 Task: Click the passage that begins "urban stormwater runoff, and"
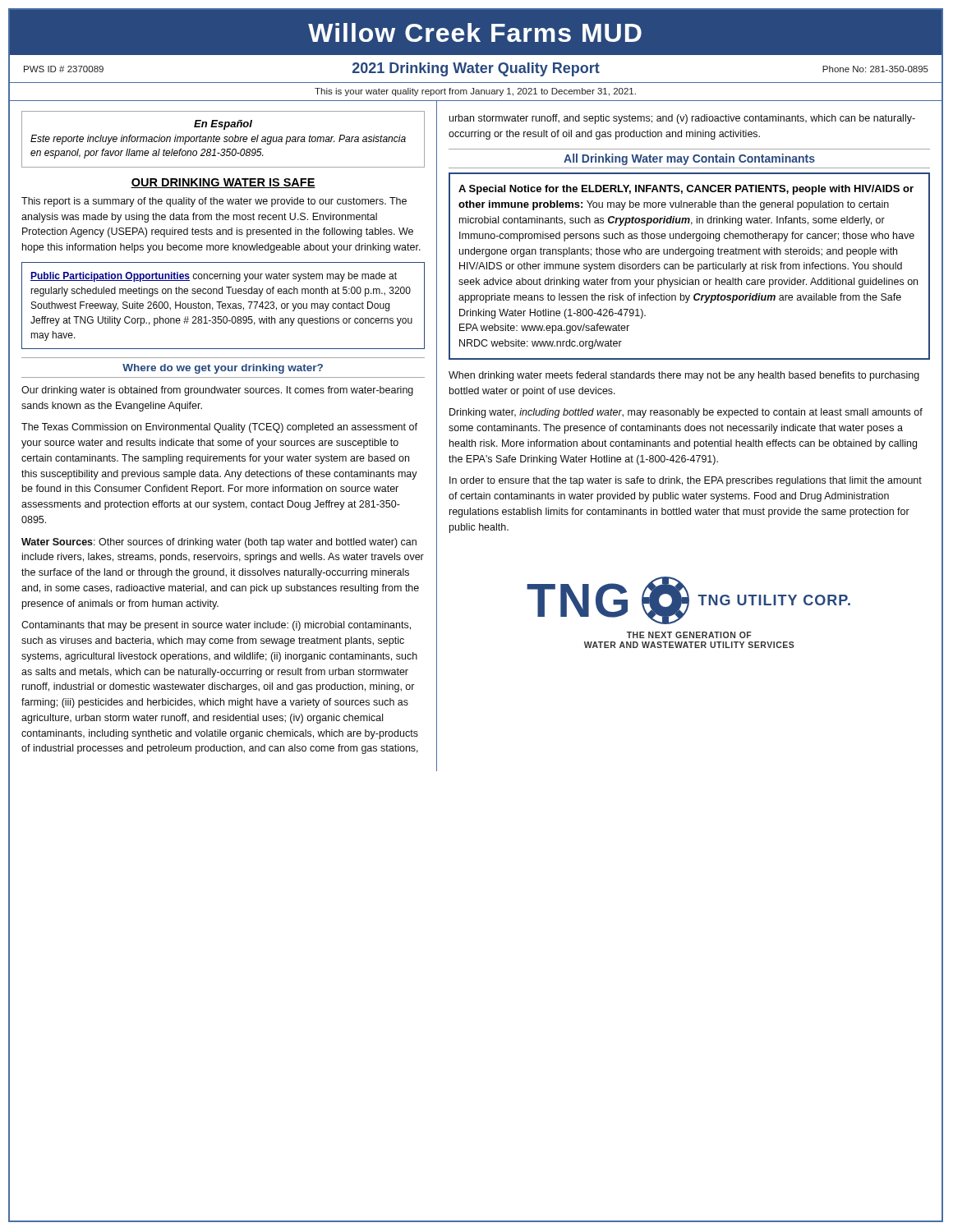[x=682, y=126]
